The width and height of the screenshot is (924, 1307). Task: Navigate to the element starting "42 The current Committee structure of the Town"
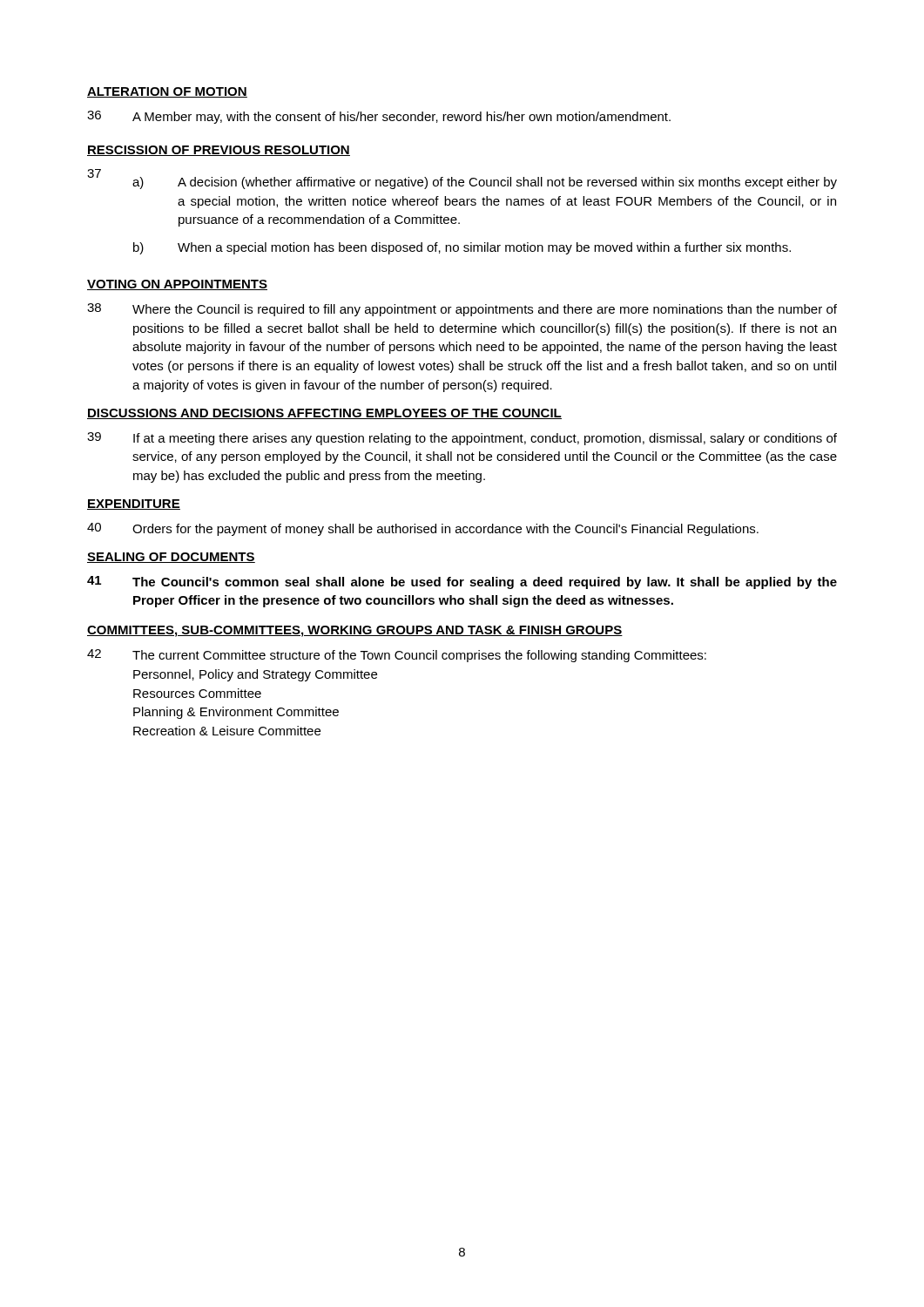coord(397,656)
